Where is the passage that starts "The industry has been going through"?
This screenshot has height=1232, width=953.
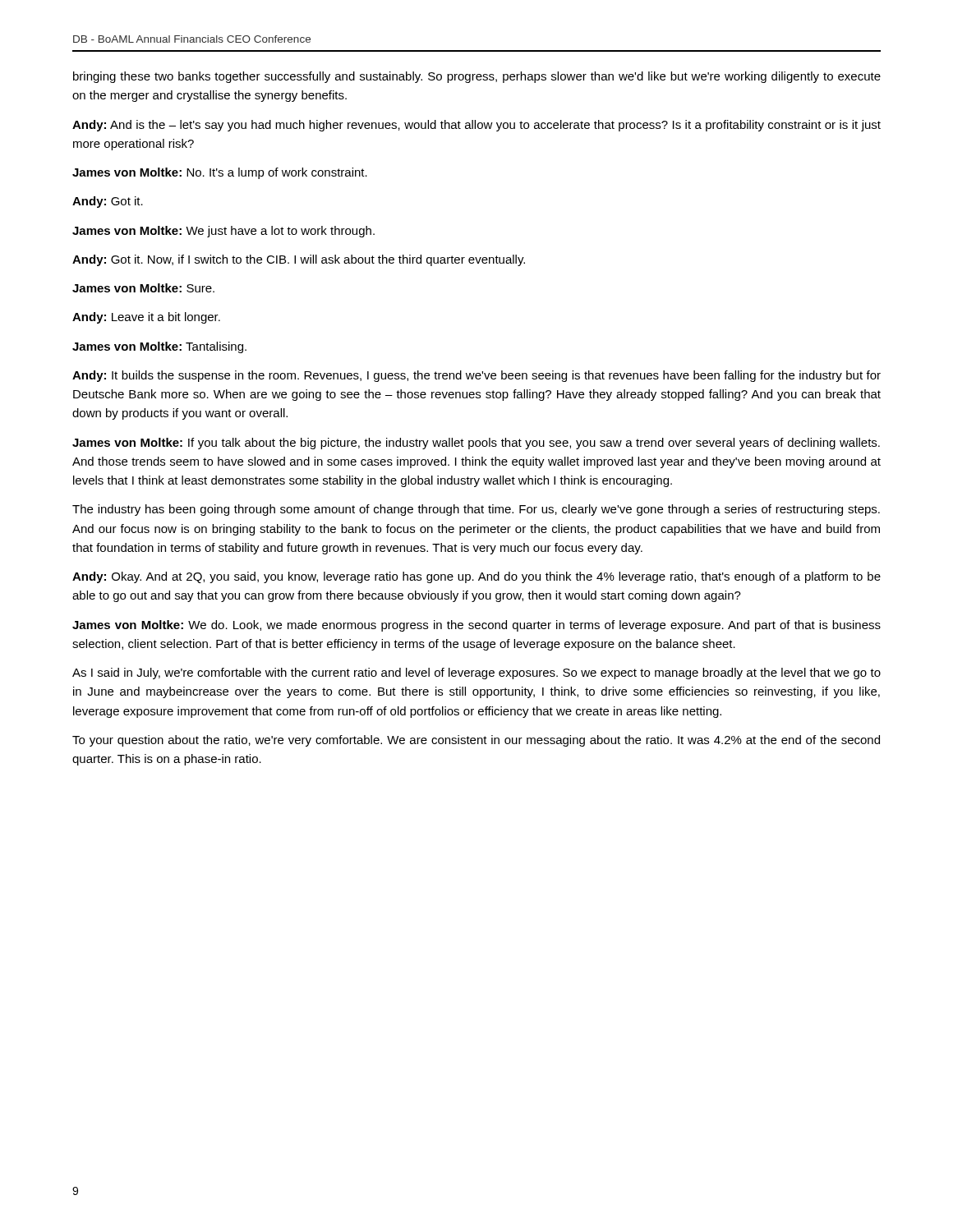click(x=476, y=528)
